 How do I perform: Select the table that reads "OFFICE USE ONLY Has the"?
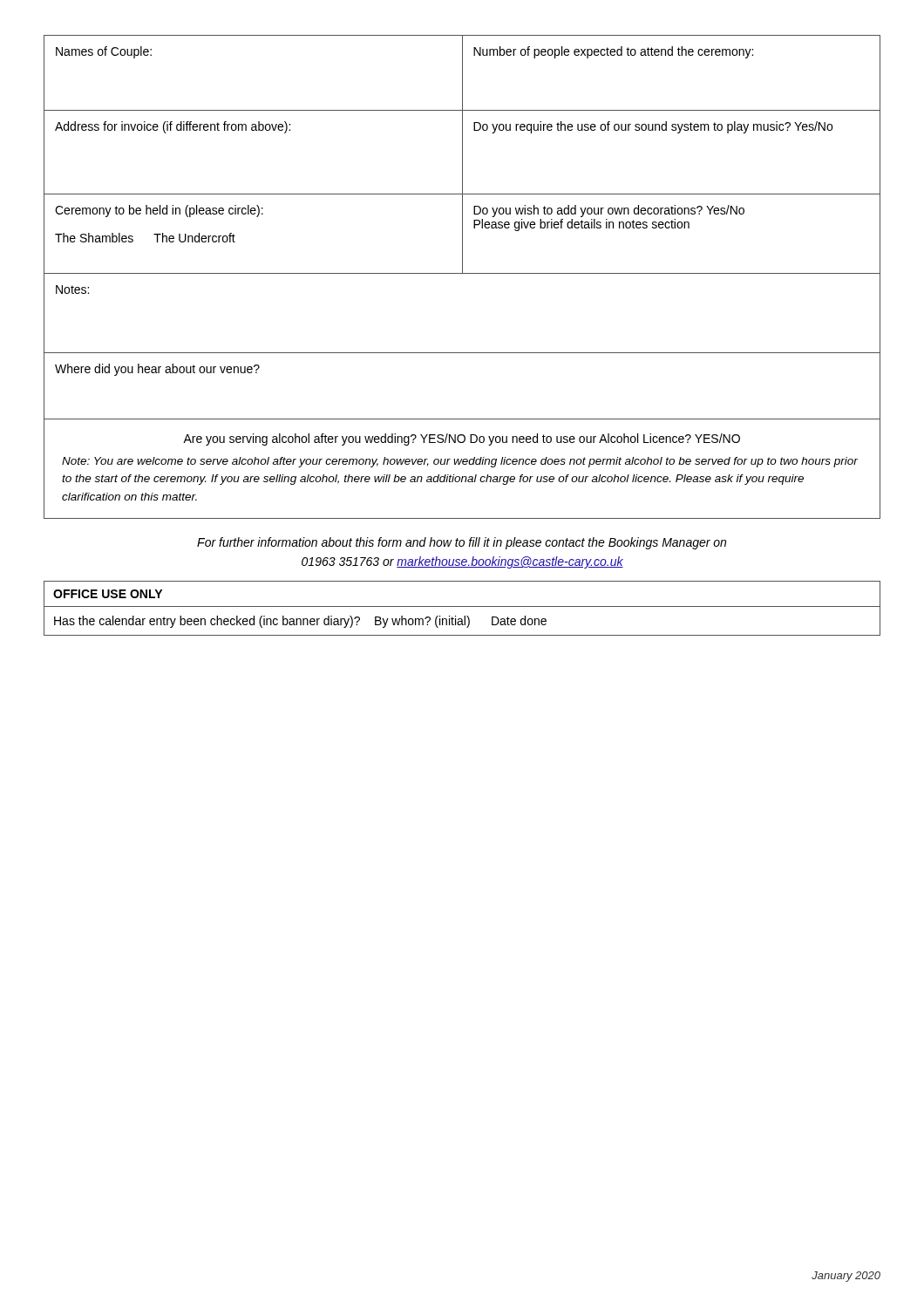tap(462, 608)
